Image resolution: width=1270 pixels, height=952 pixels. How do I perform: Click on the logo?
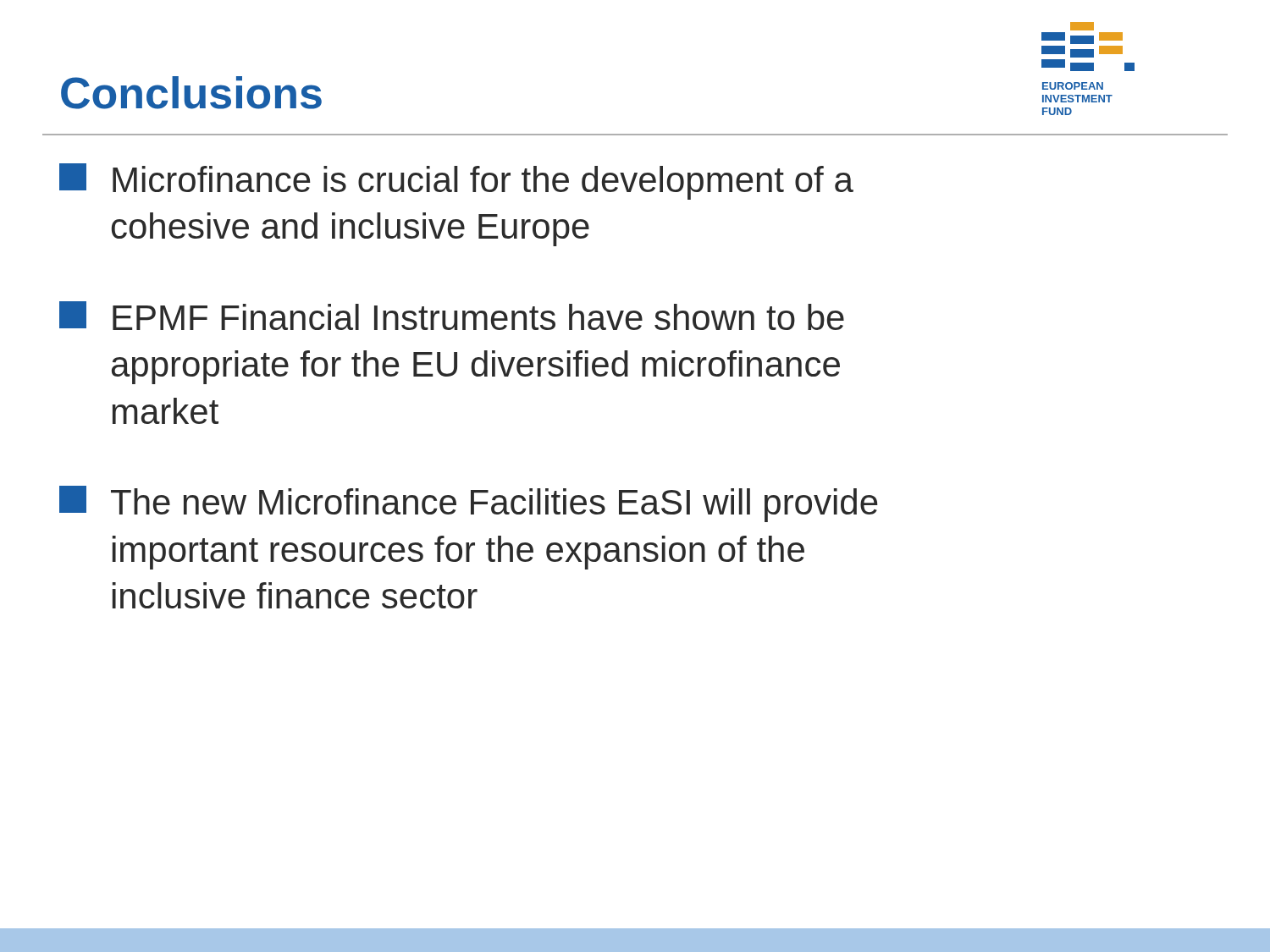[x=1126, y=68]
